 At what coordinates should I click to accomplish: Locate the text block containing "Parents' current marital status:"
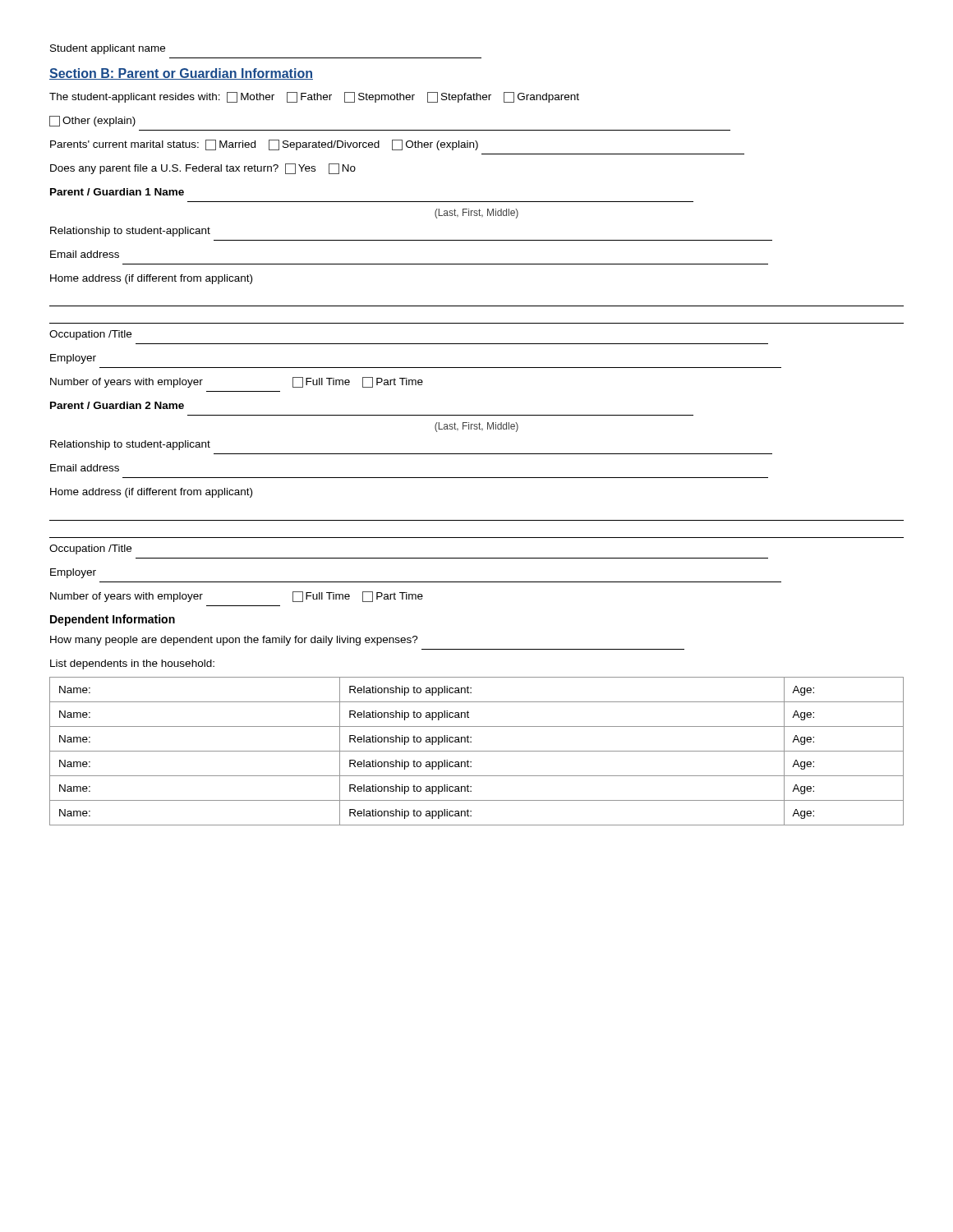[x=397, y=146]
